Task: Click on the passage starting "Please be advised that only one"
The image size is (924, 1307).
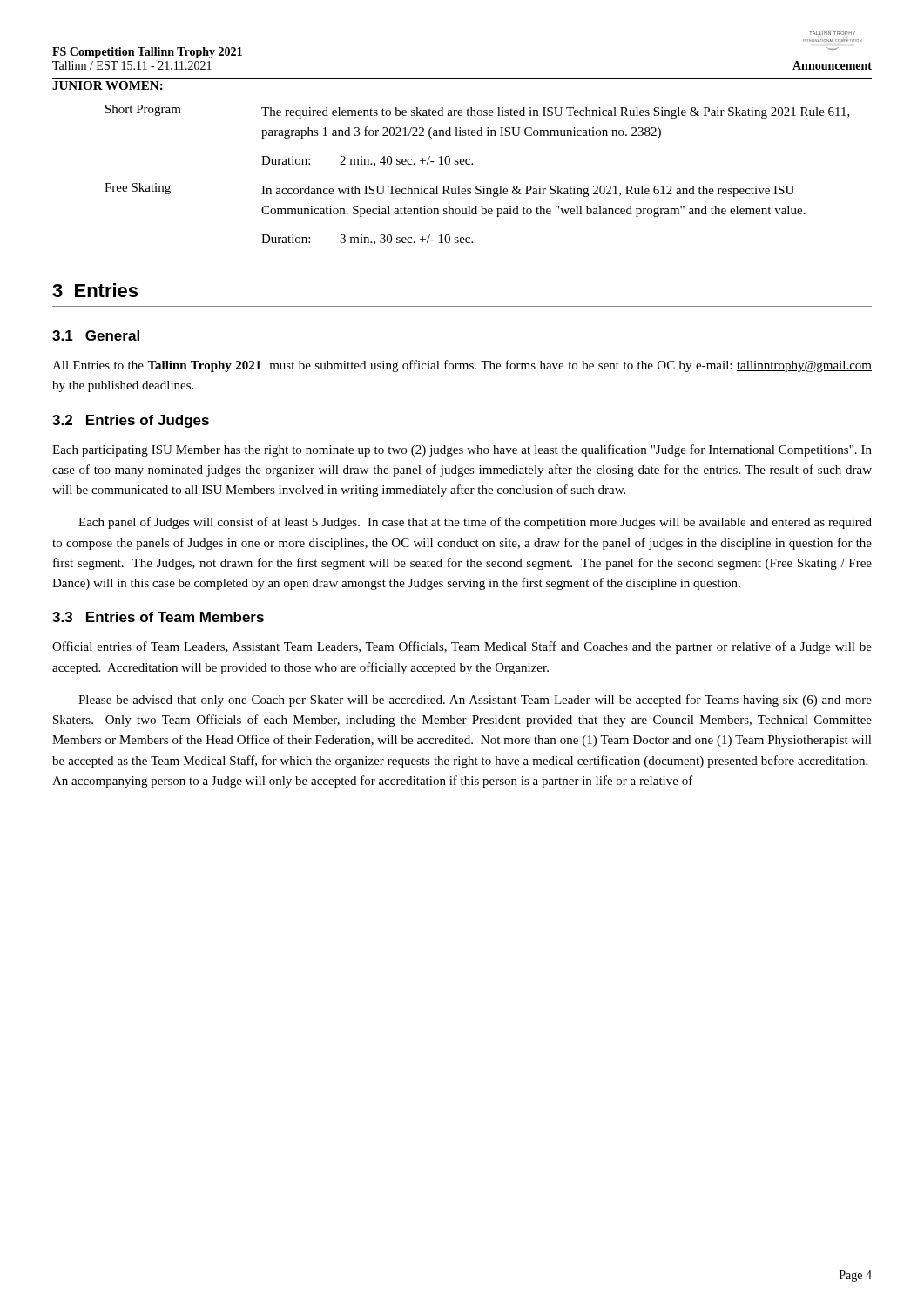Action: pos(462,740)
